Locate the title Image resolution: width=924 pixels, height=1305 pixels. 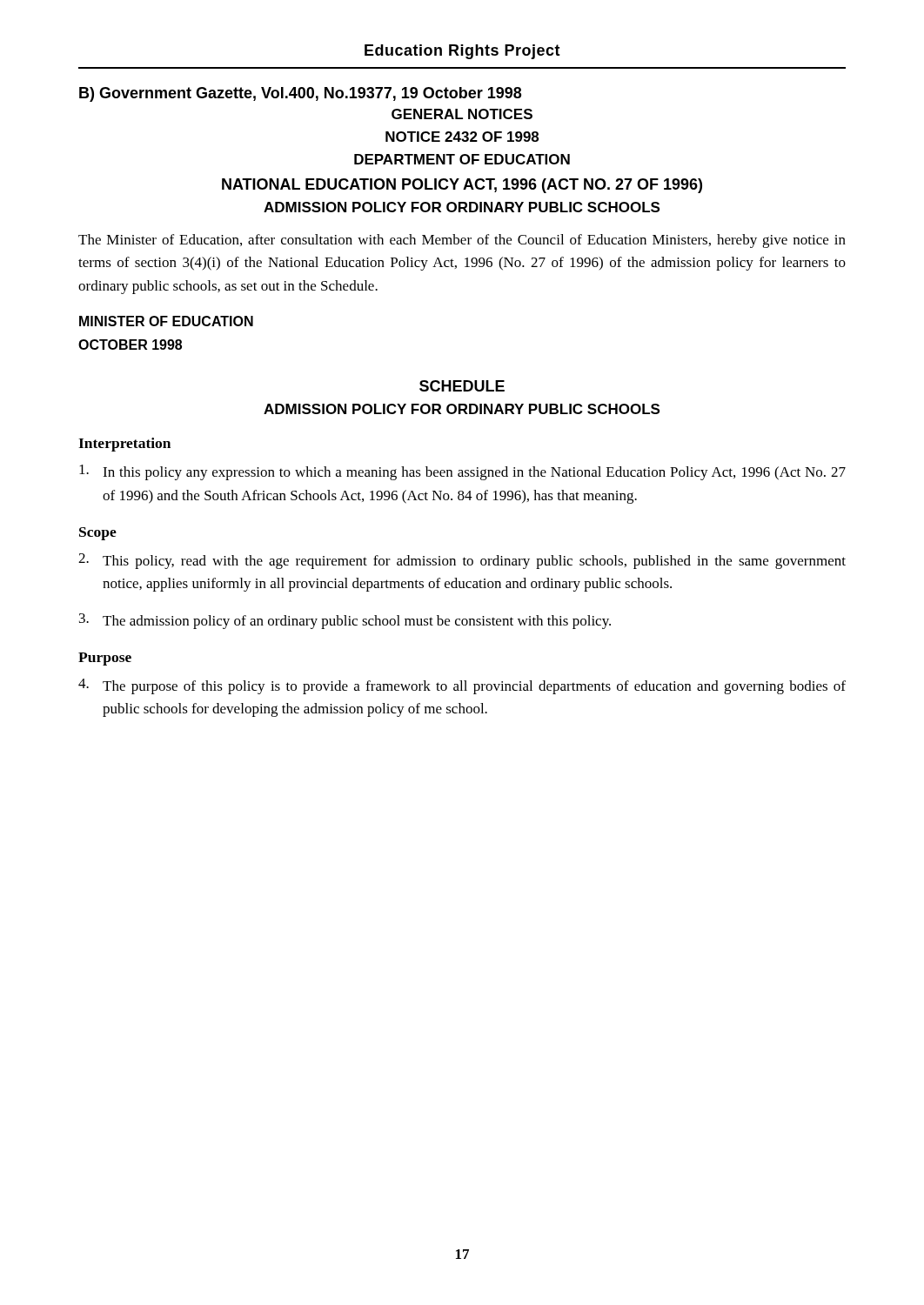(x=300, y=93)
